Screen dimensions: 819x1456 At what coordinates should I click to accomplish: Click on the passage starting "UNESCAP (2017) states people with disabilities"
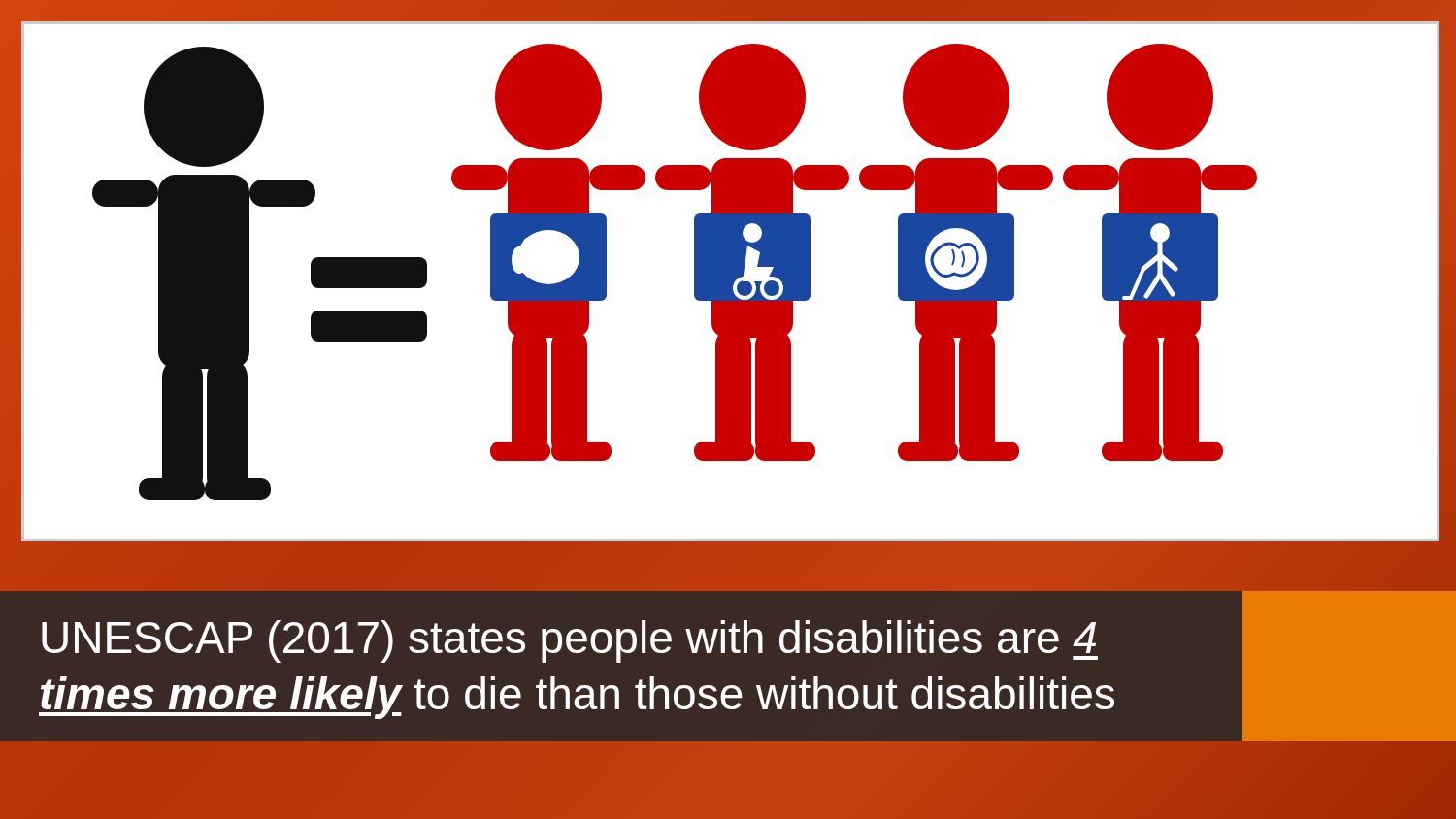577,666
